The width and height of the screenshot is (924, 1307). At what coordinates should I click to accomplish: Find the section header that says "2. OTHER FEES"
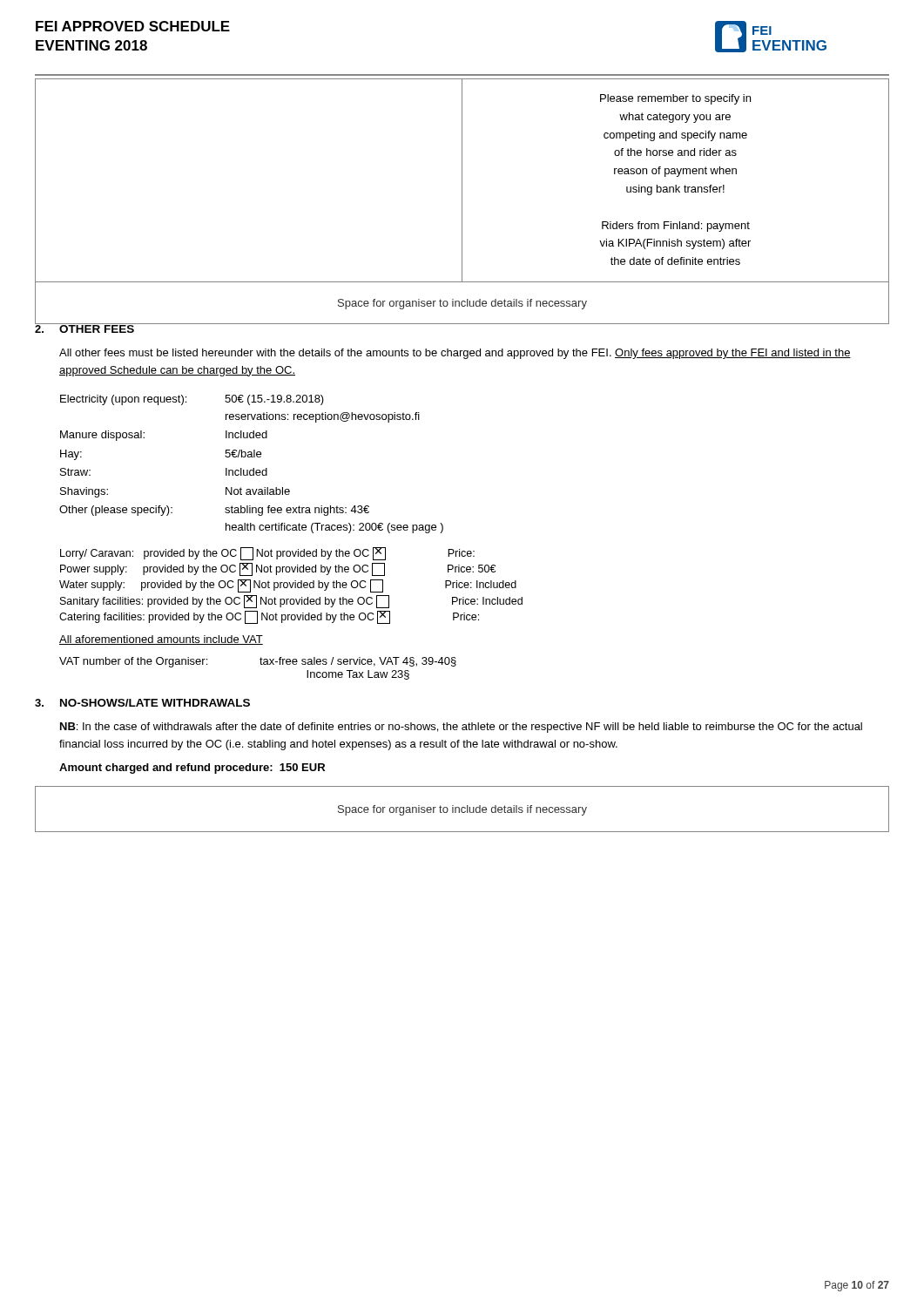click(x=85, y=329)
